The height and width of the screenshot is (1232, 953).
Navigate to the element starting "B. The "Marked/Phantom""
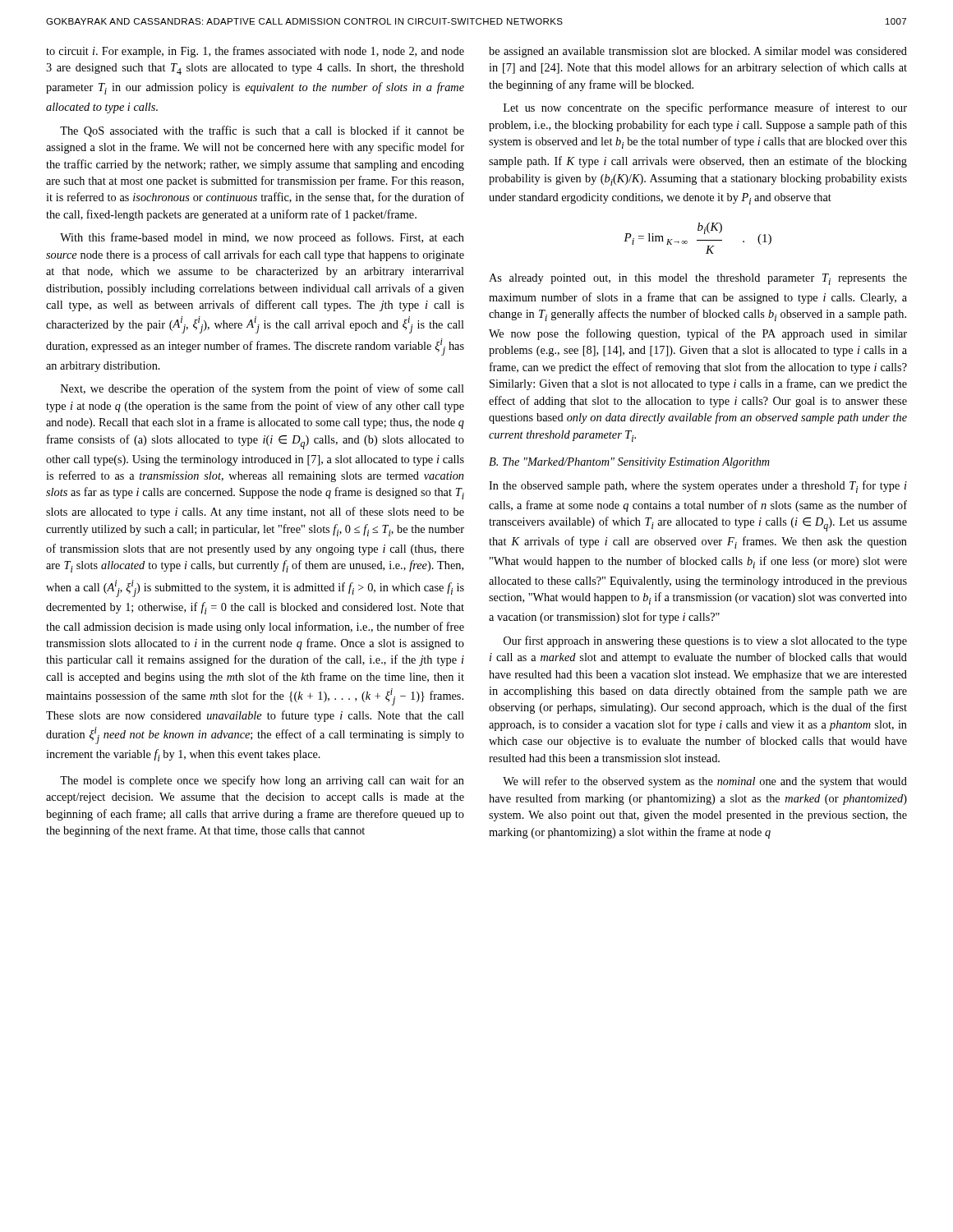click(698, 462)
